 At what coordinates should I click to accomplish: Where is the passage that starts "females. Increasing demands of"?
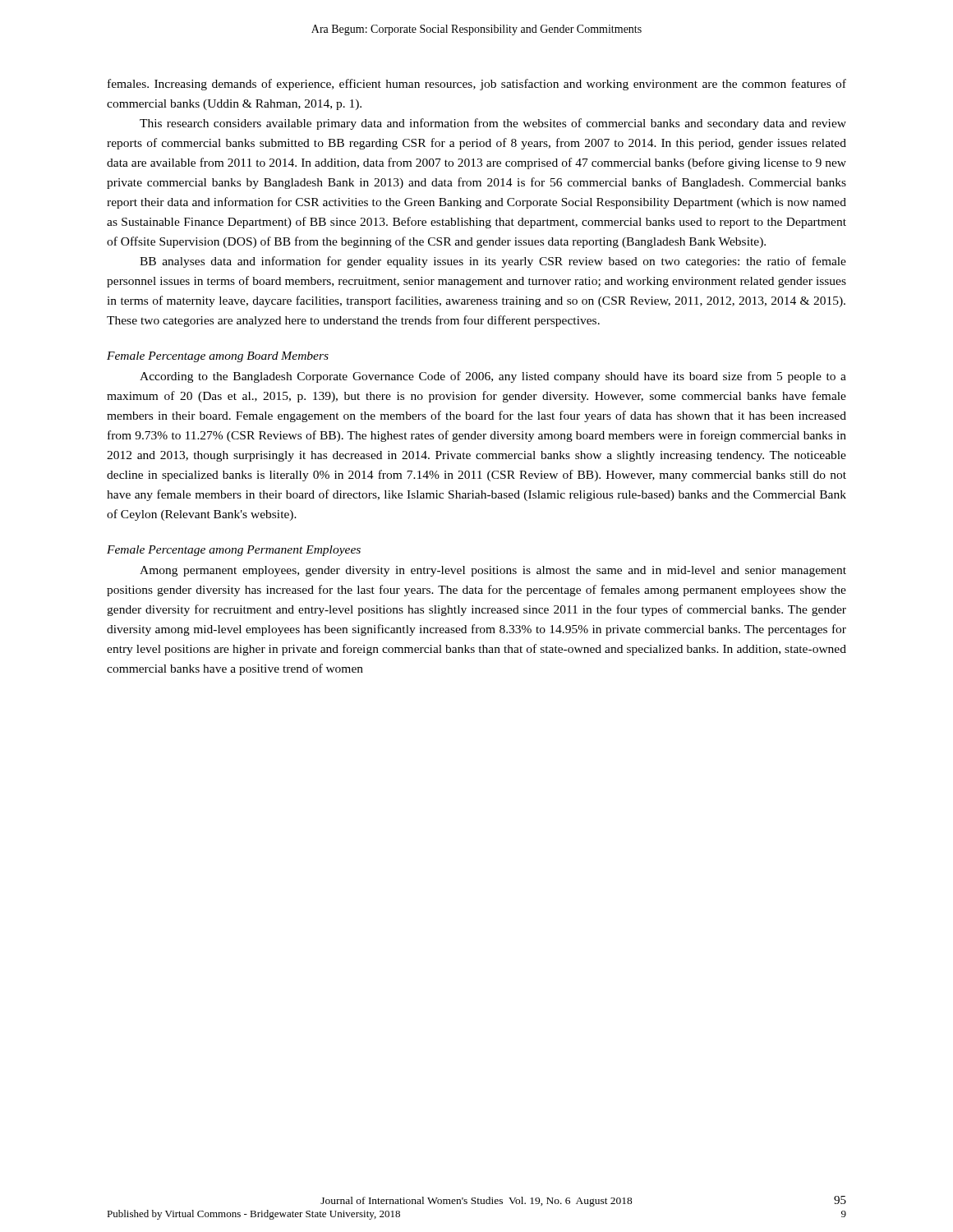click(x=476, y=94)
